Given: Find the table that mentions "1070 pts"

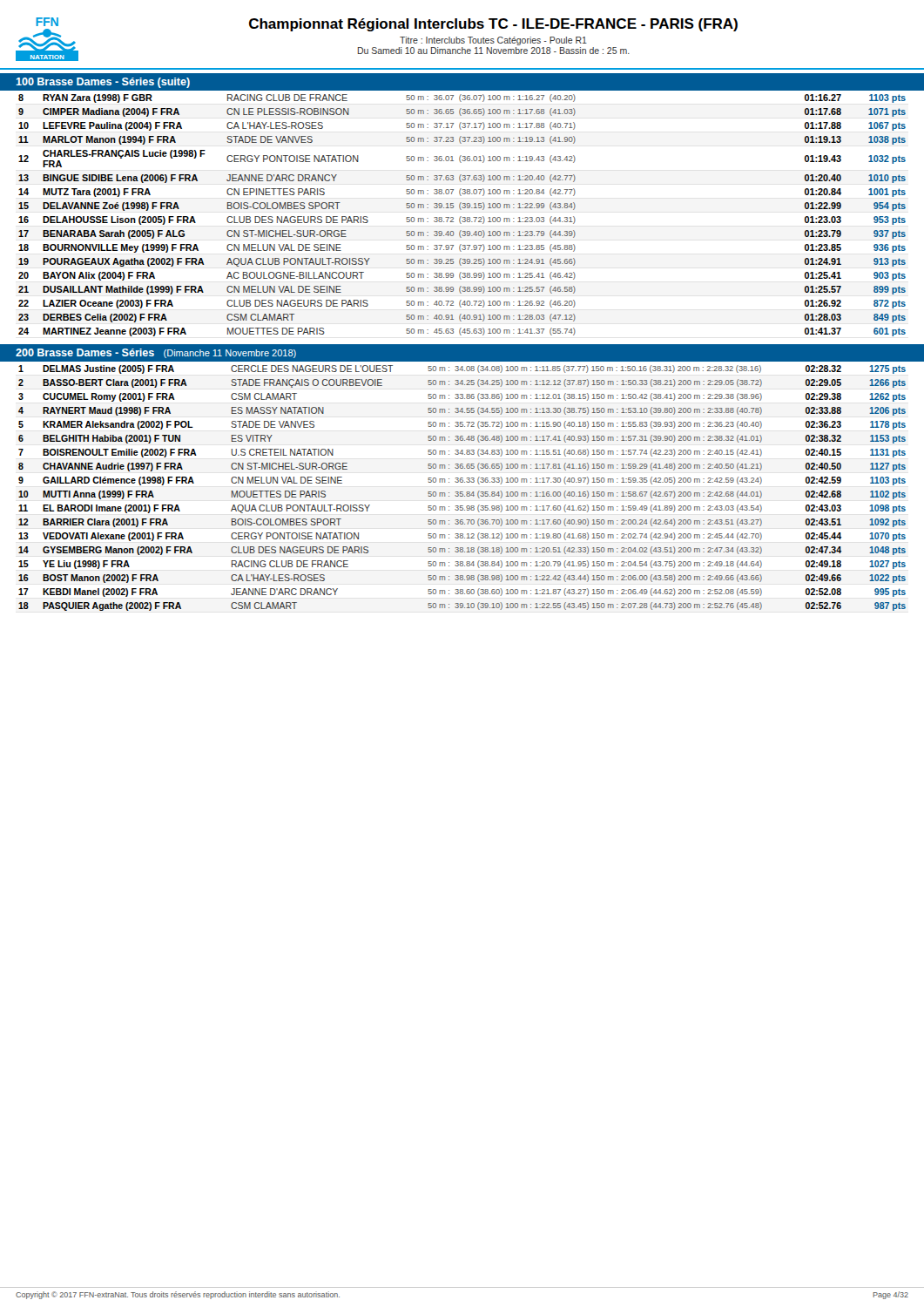Looking at the screenshot, I should coord(462,487).
